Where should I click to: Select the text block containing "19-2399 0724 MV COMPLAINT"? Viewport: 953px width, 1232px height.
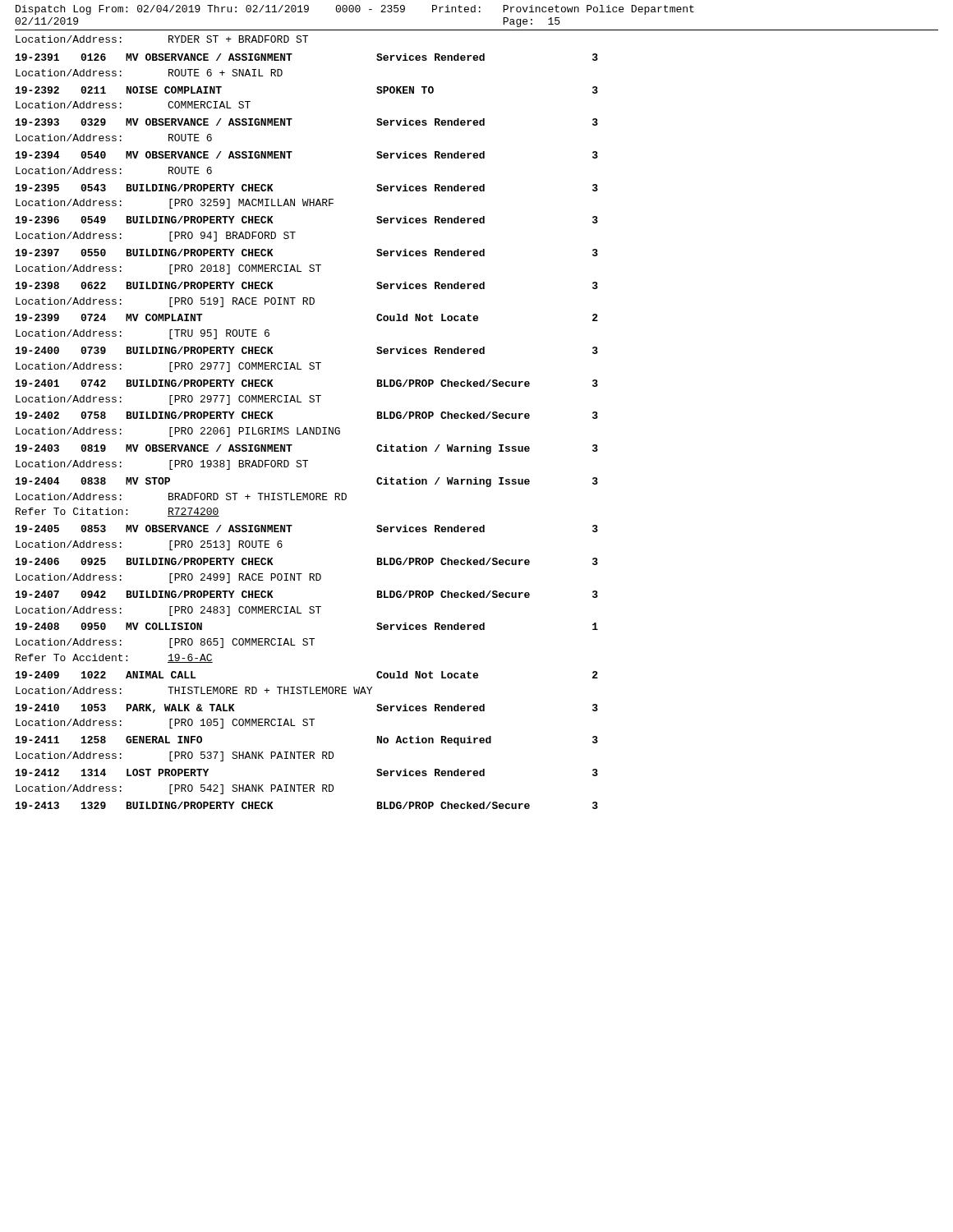point(476,327)
